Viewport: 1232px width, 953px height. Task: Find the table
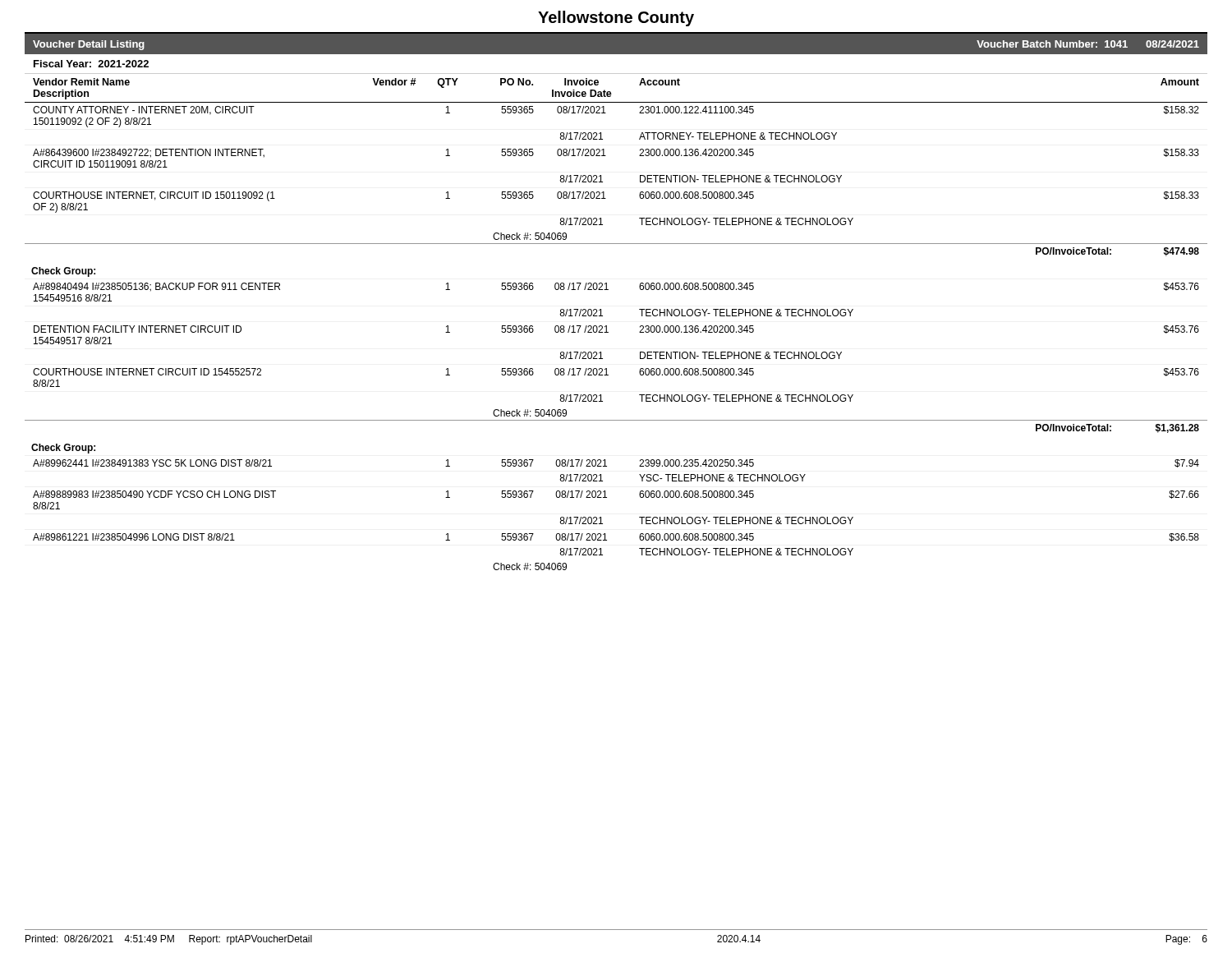(616, 338)
